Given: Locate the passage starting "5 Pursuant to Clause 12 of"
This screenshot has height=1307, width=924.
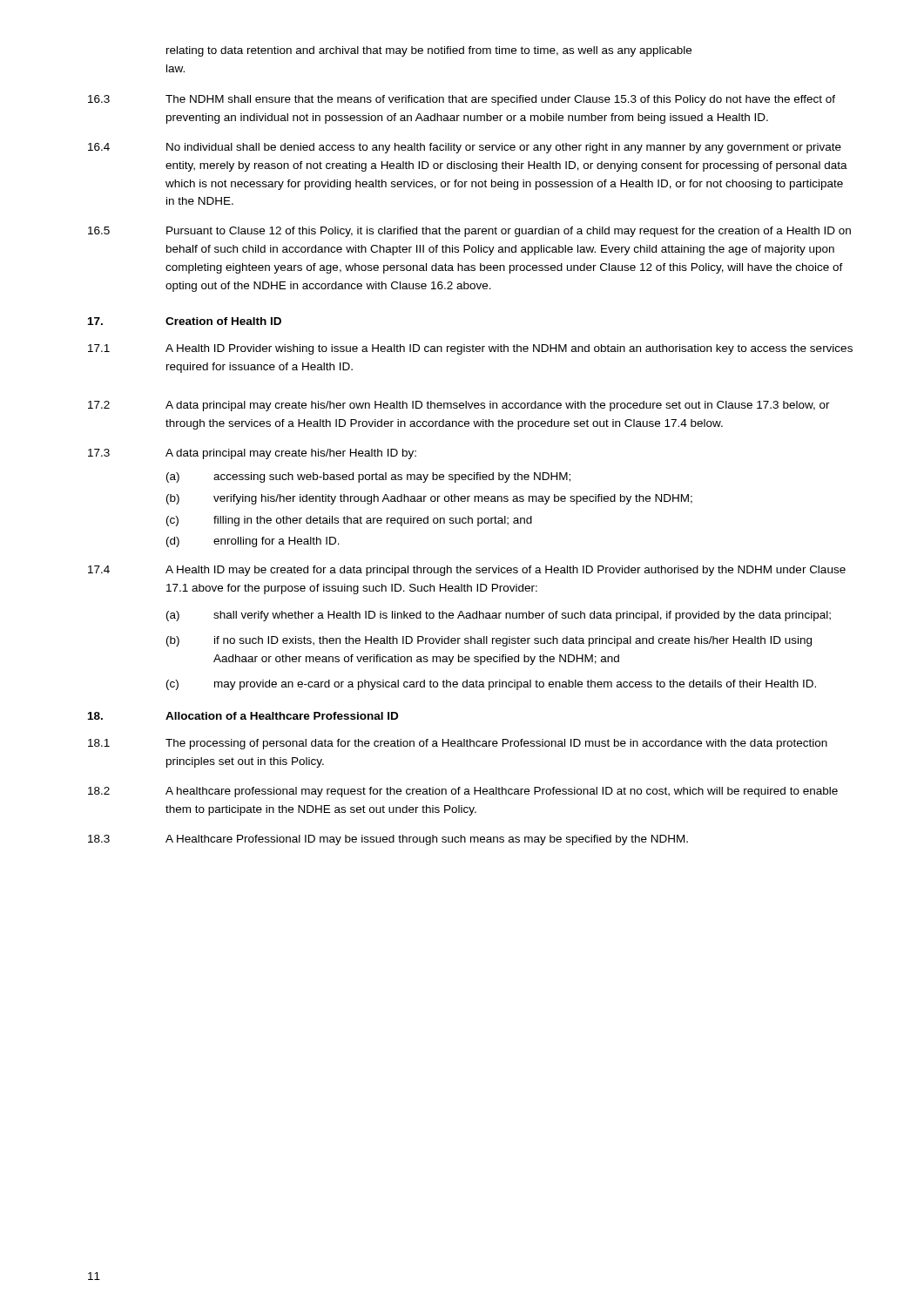Looking at the screenshot, I should pyautogui.click(x=471, y=259).
